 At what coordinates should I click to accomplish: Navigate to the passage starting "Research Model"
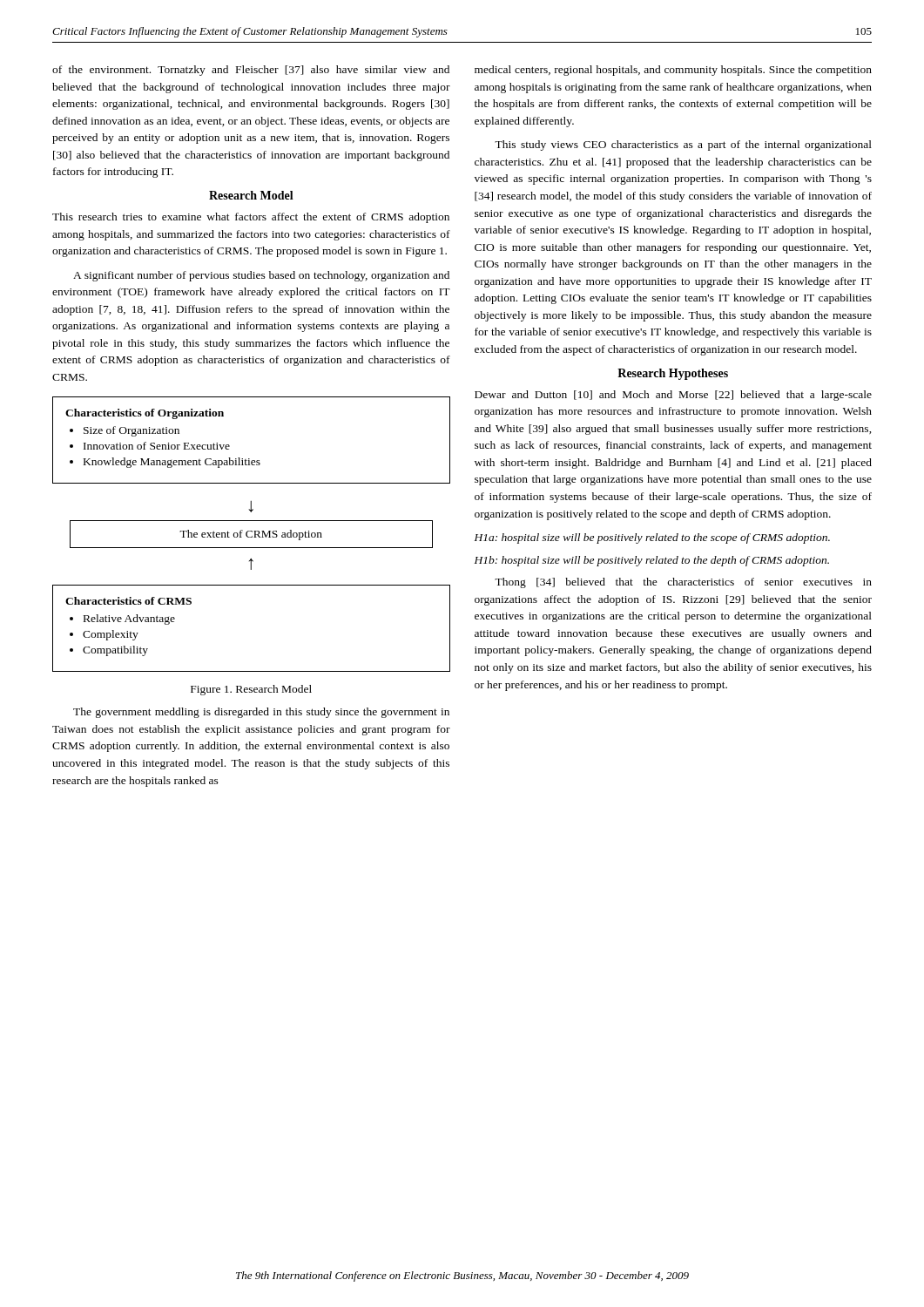tap(251, 196)
